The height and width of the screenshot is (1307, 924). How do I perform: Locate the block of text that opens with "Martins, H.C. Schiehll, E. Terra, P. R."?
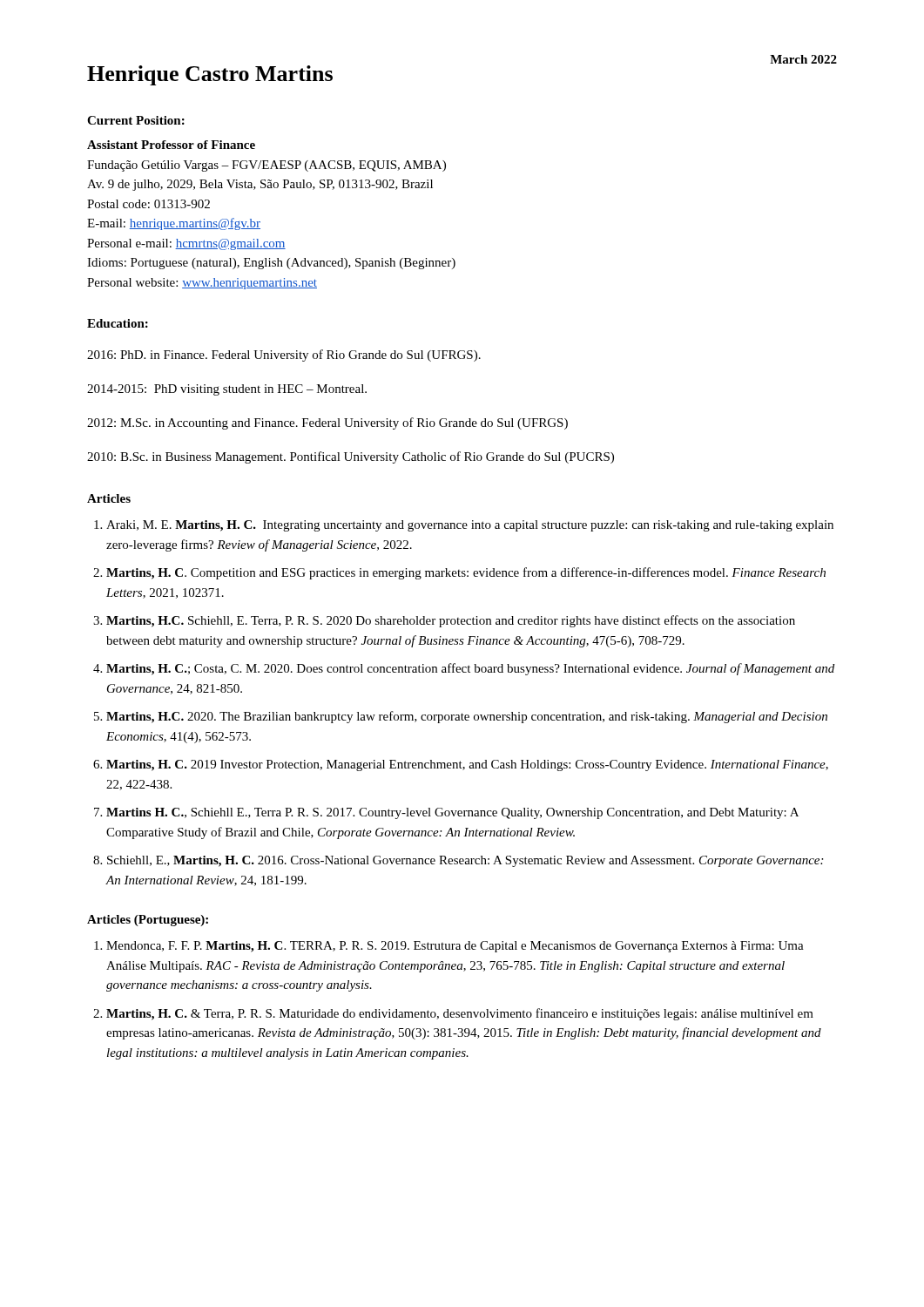451,630
